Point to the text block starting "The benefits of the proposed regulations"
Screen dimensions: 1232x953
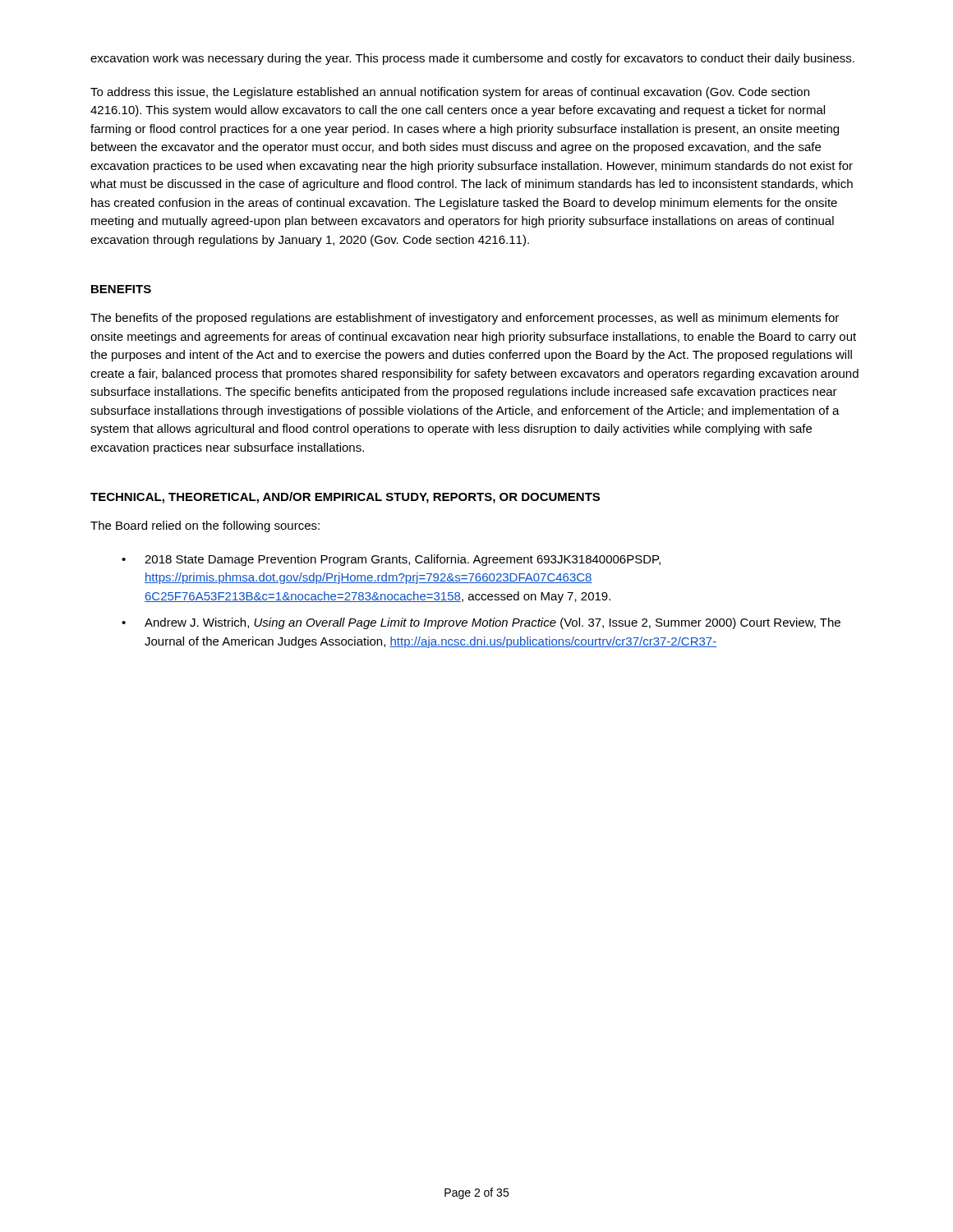475,382
